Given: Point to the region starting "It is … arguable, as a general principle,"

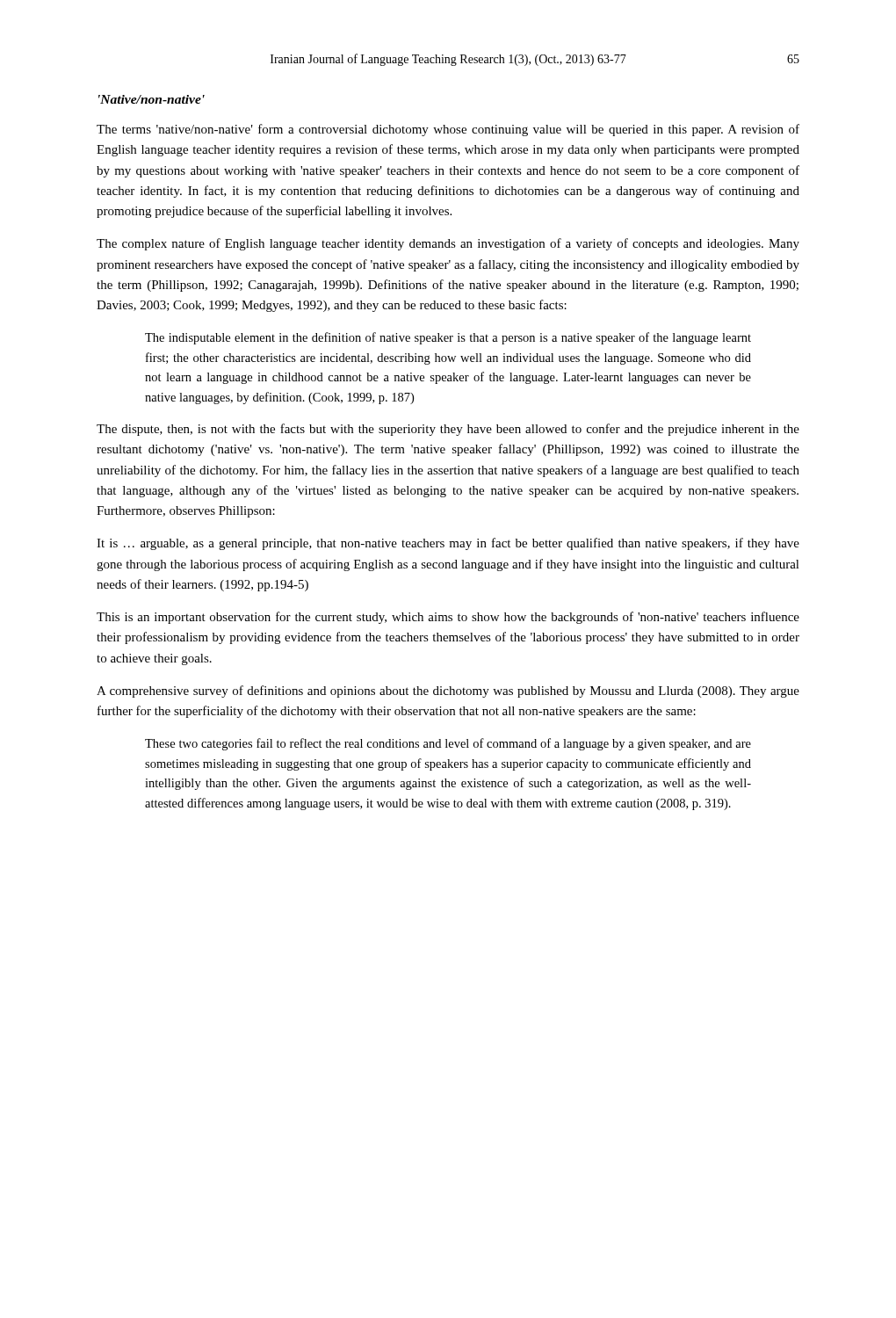Looking at the screenshot, I should (448, 564).
